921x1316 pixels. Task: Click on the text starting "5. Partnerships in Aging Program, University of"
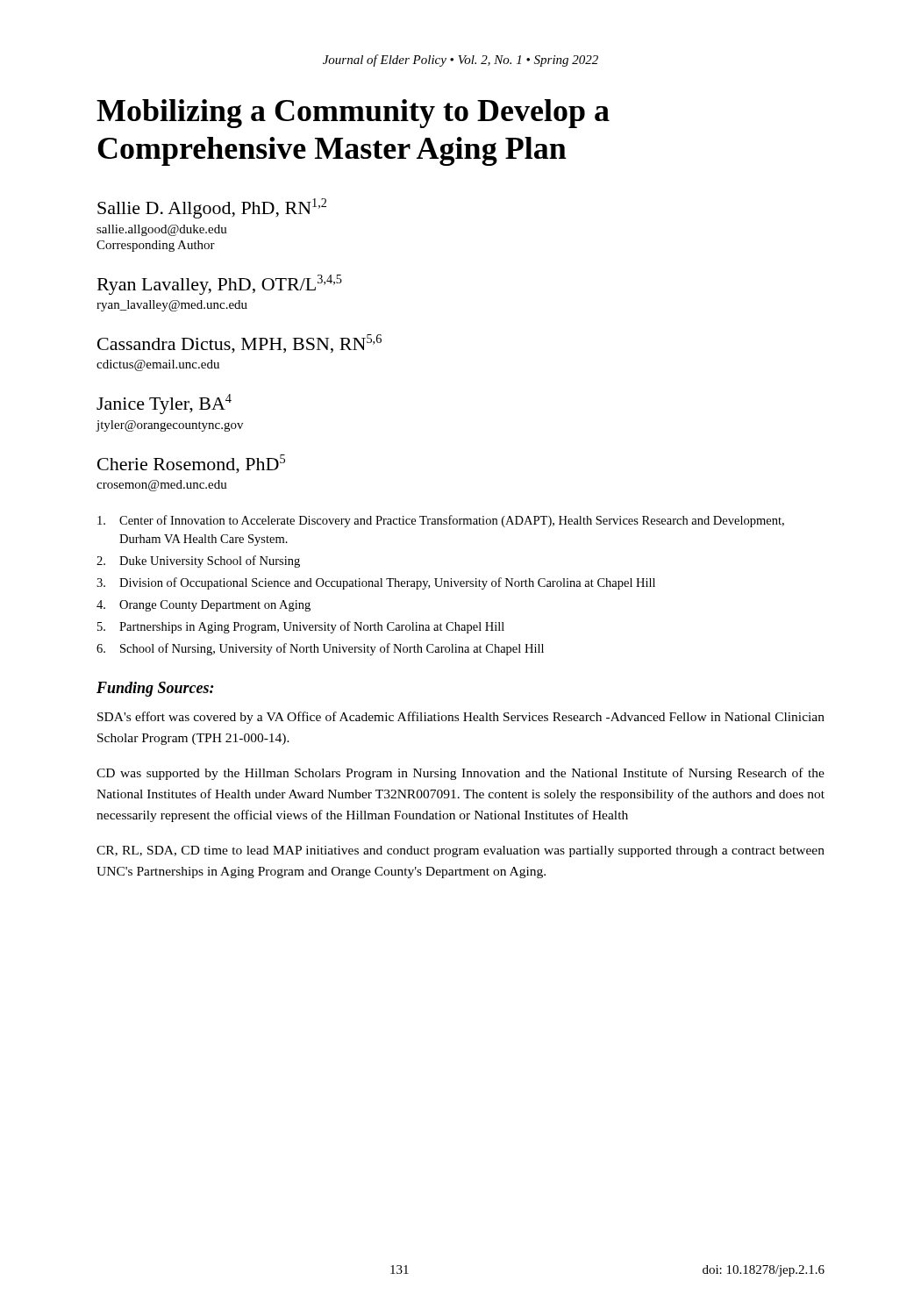coord(301,627)
